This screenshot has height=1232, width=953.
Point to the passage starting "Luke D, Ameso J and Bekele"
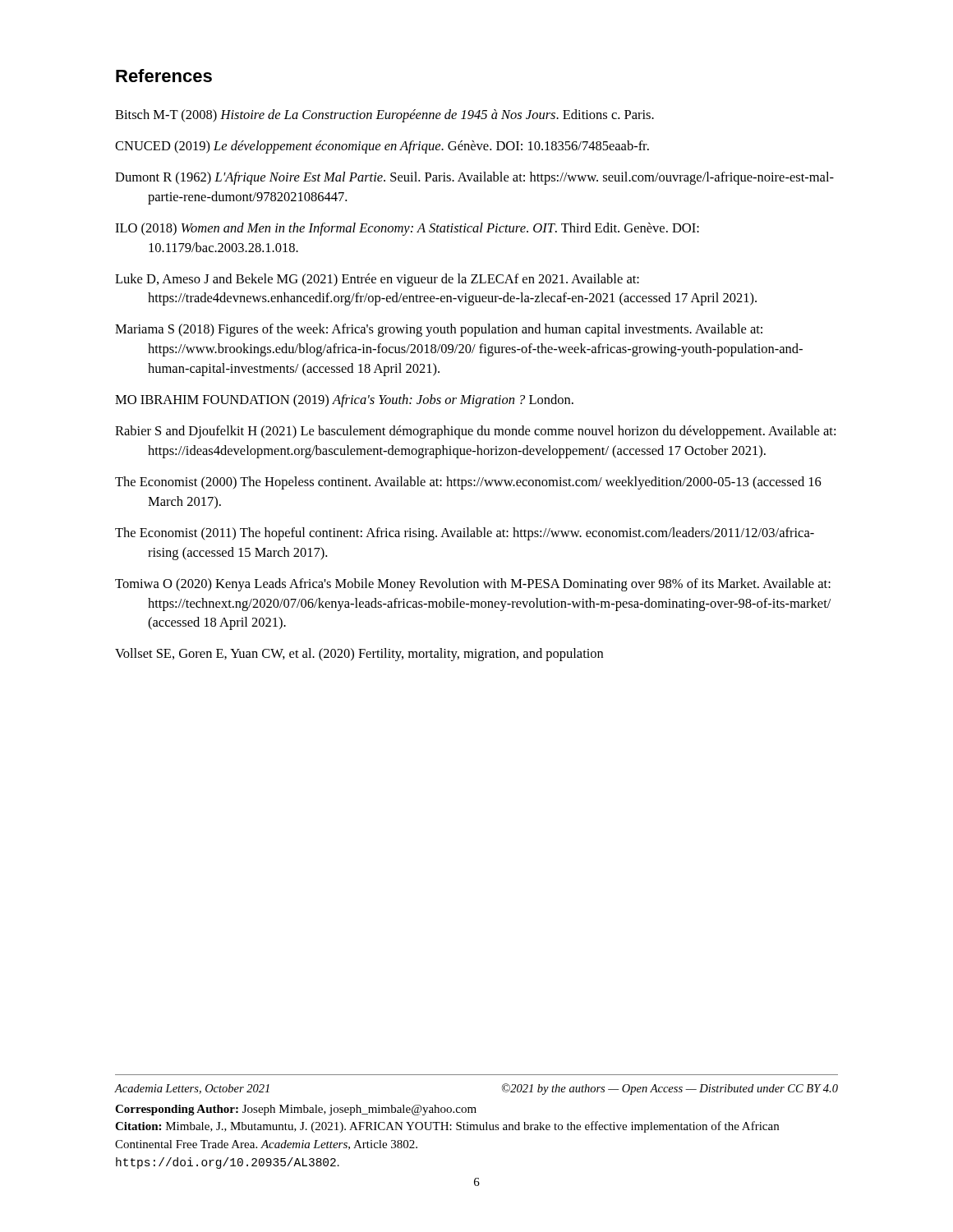coord(436,288)
